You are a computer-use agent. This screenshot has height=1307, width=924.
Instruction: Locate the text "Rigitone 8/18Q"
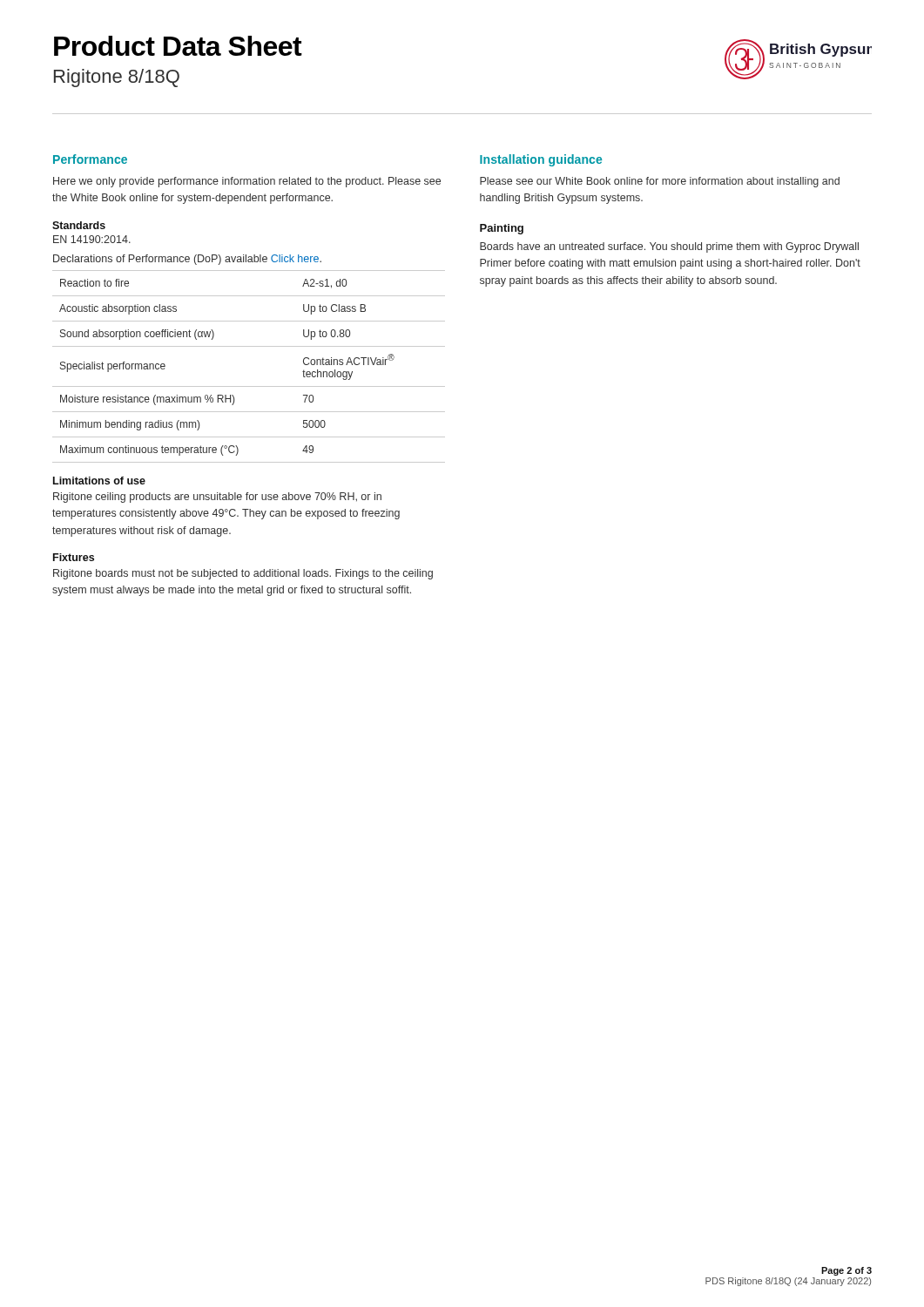coord(177,77)
